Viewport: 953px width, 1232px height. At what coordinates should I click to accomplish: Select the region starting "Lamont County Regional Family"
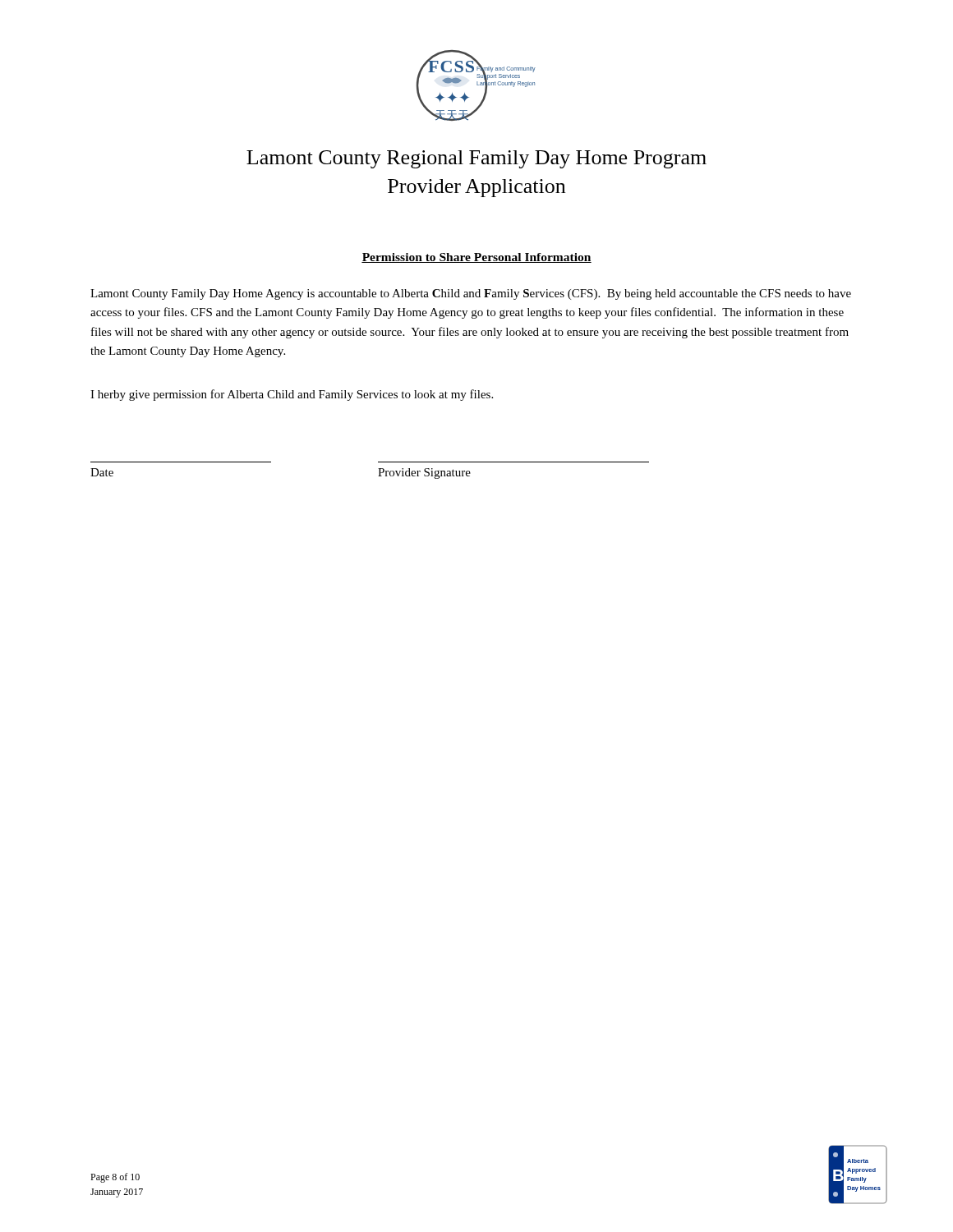[476, 172]
